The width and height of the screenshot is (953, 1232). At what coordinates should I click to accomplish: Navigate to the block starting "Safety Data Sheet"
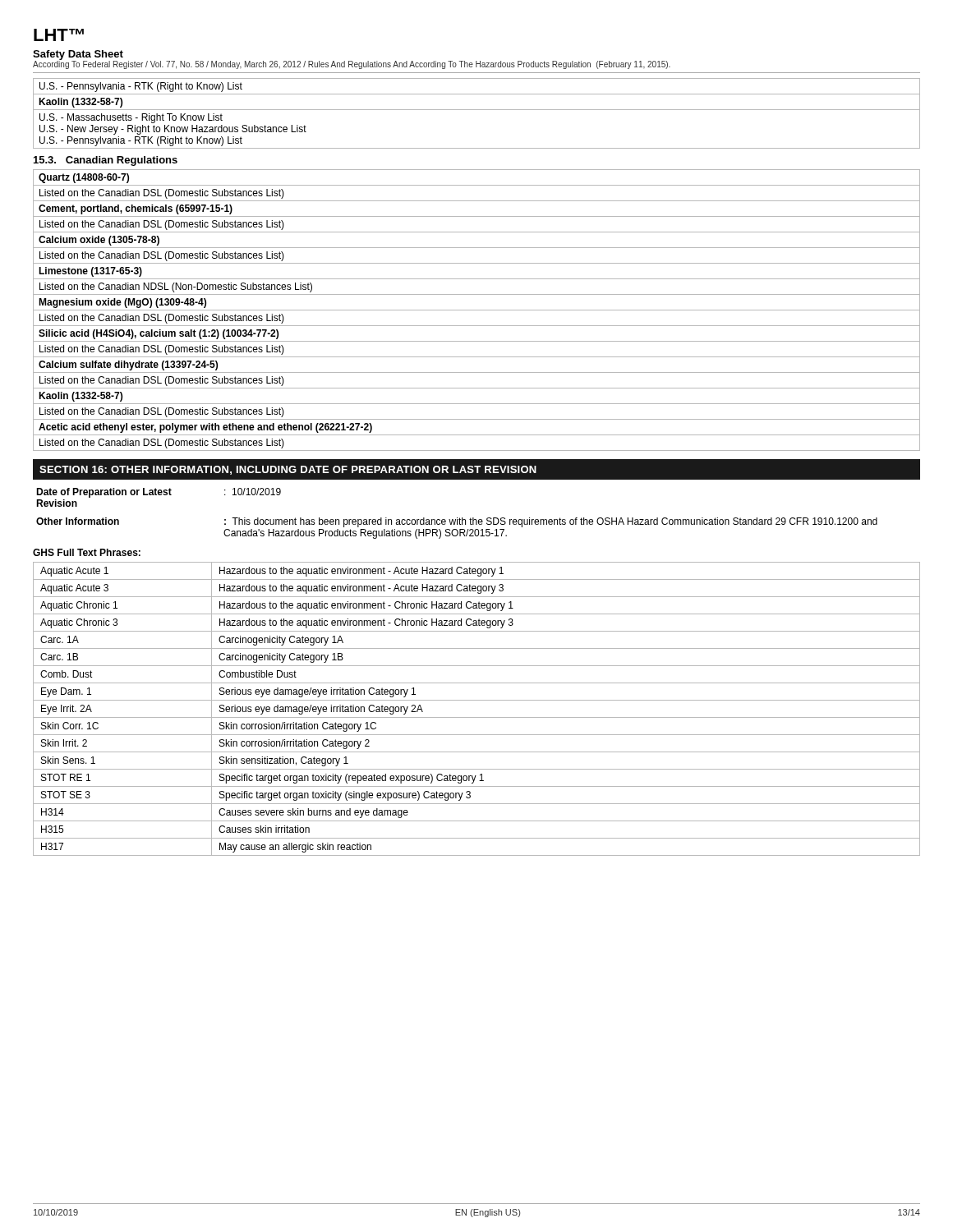78,54
